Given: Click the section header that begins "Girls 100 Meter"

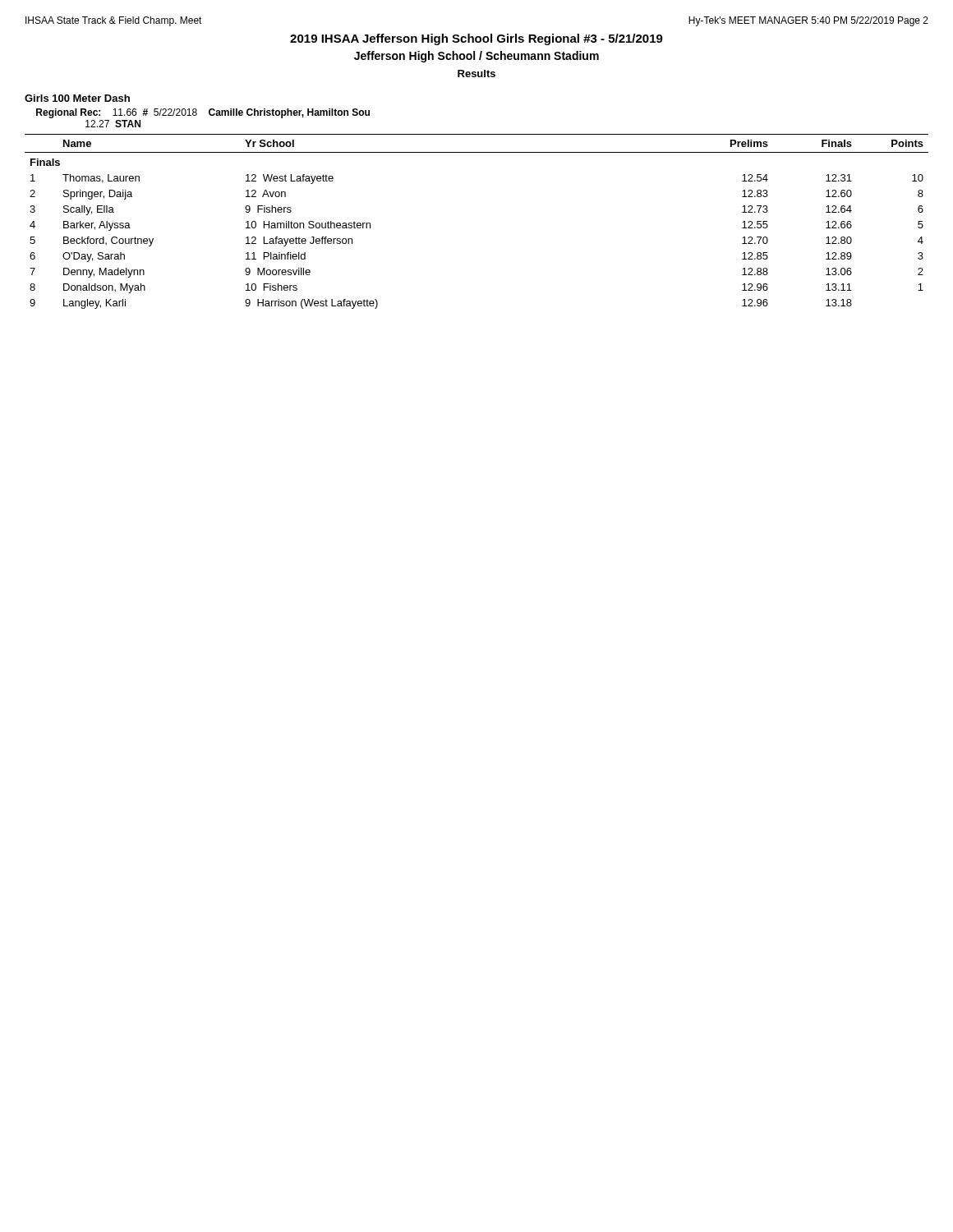Looking at the screenshot, I should click(77, 98).
